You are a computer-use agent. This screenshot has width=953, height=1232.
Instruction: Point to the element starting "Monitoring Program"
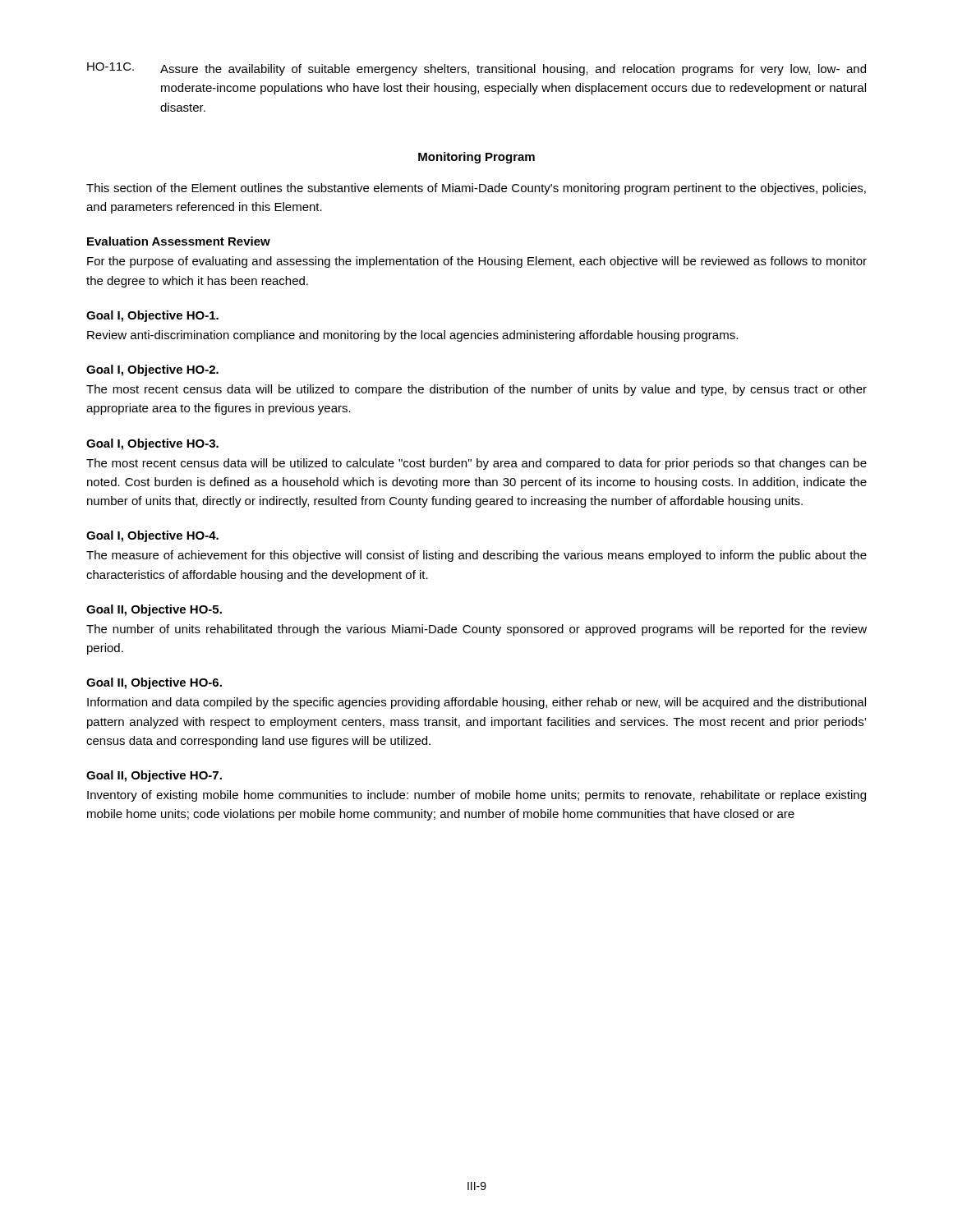pos(476,156)
